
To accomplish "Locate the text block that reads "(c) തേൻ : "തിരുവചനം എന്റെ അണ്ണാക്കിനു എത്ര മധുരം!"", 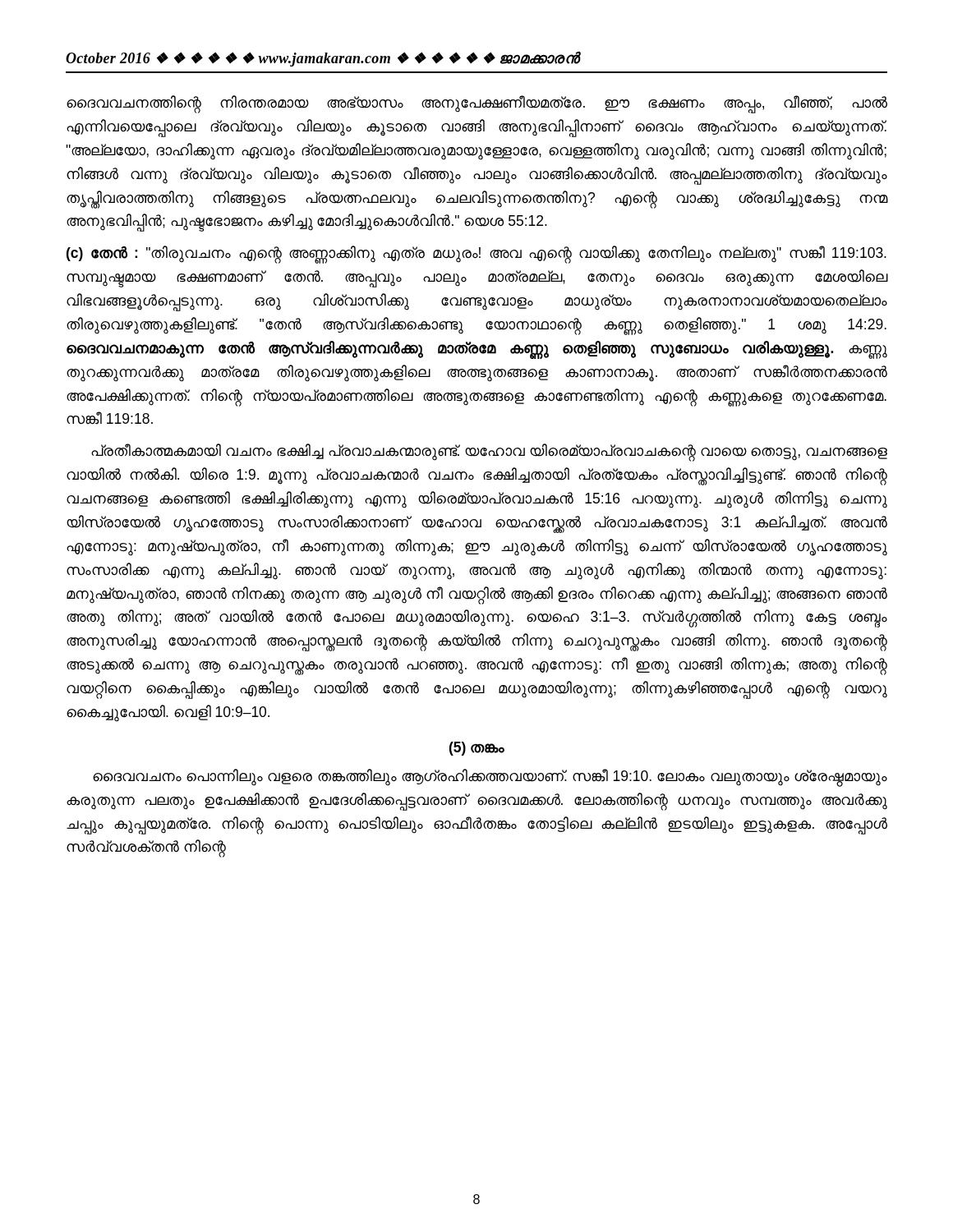I will pyautogui.click(x=476, y=336).
